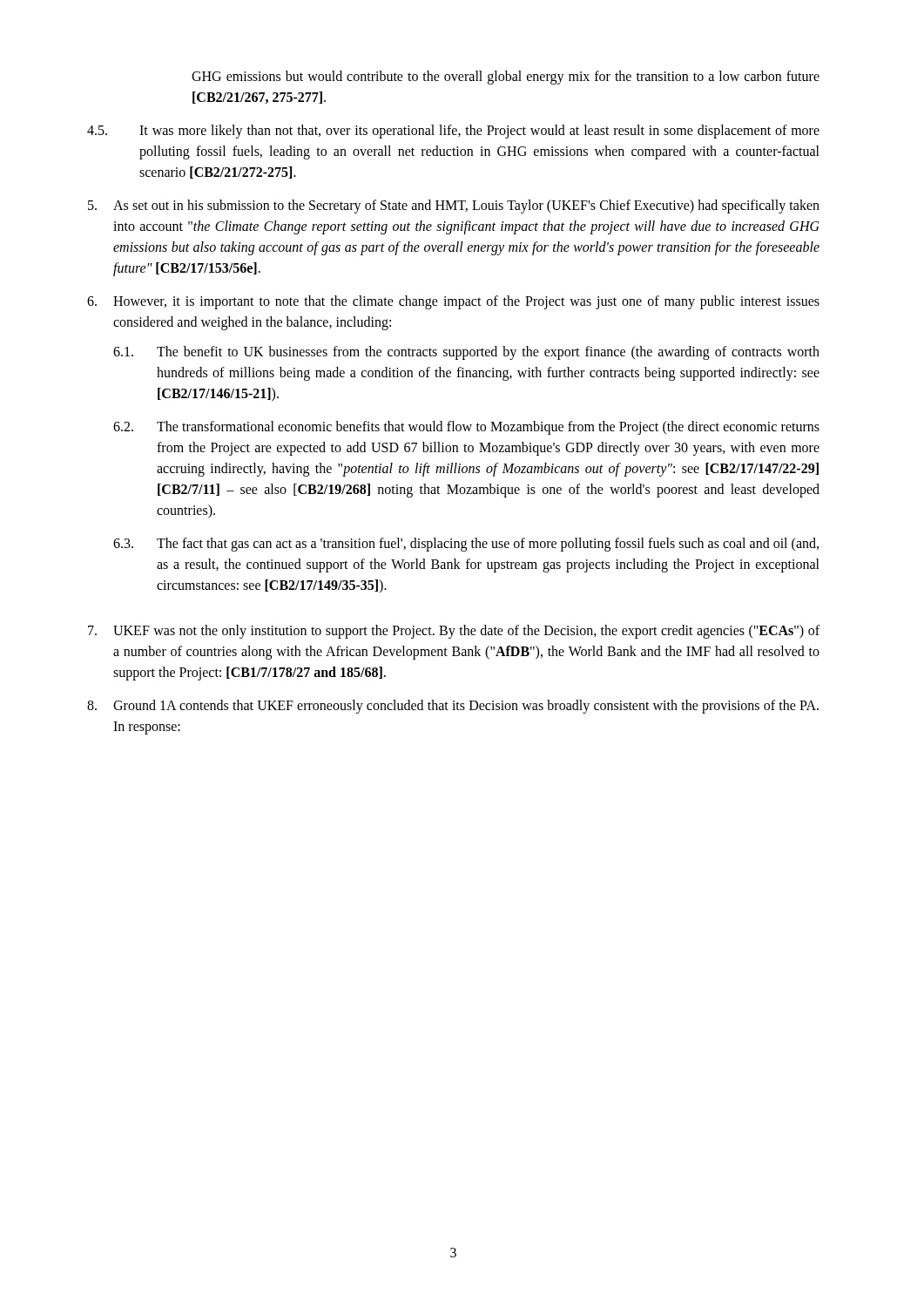Navigate to the text block starting "6. However, it is important"
Image resolution: width=924 pixels, height=1307 pixels.
click(453, 450)
